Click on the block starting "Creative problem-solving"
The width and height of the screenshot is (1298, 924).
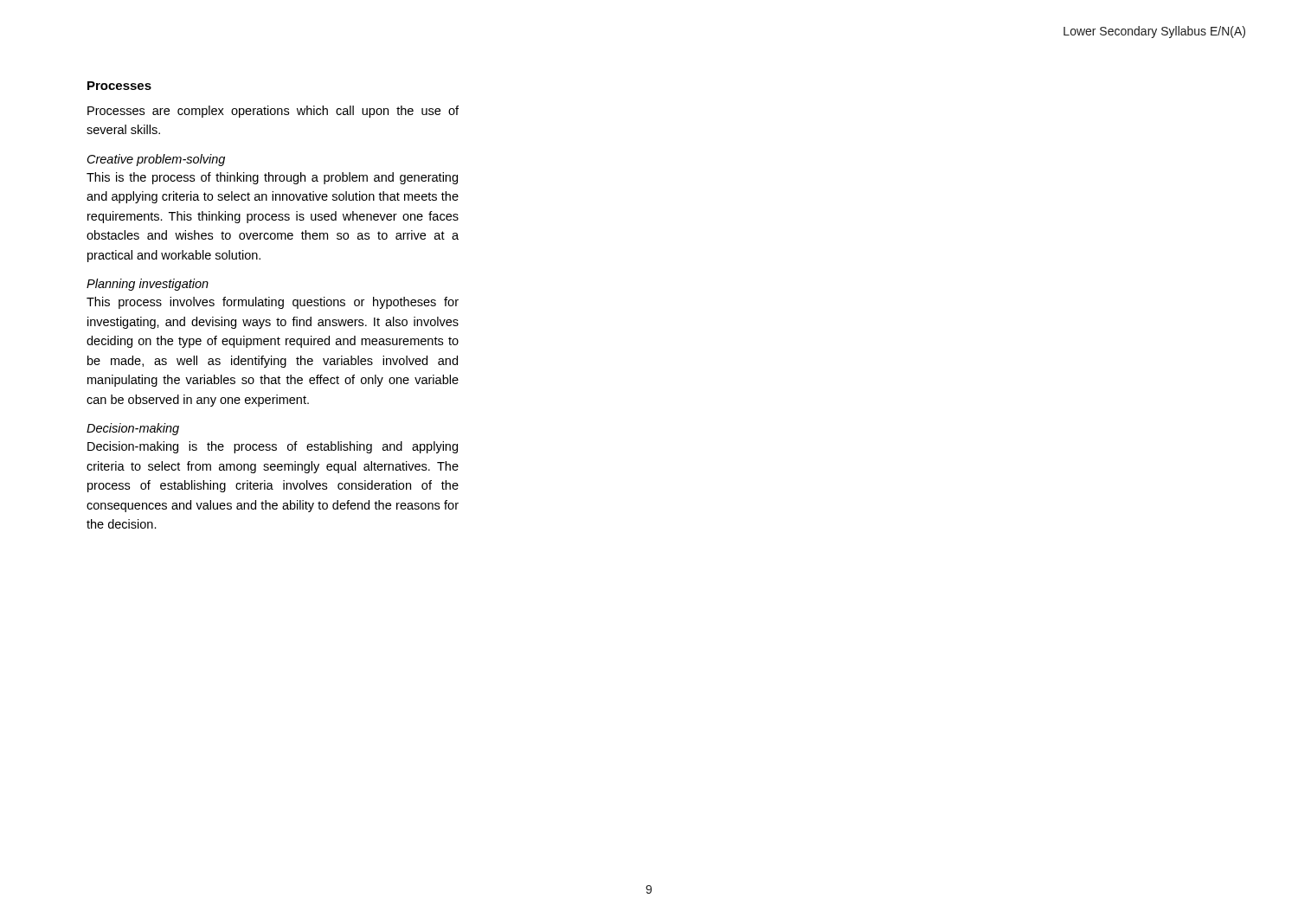pos(156,159)
